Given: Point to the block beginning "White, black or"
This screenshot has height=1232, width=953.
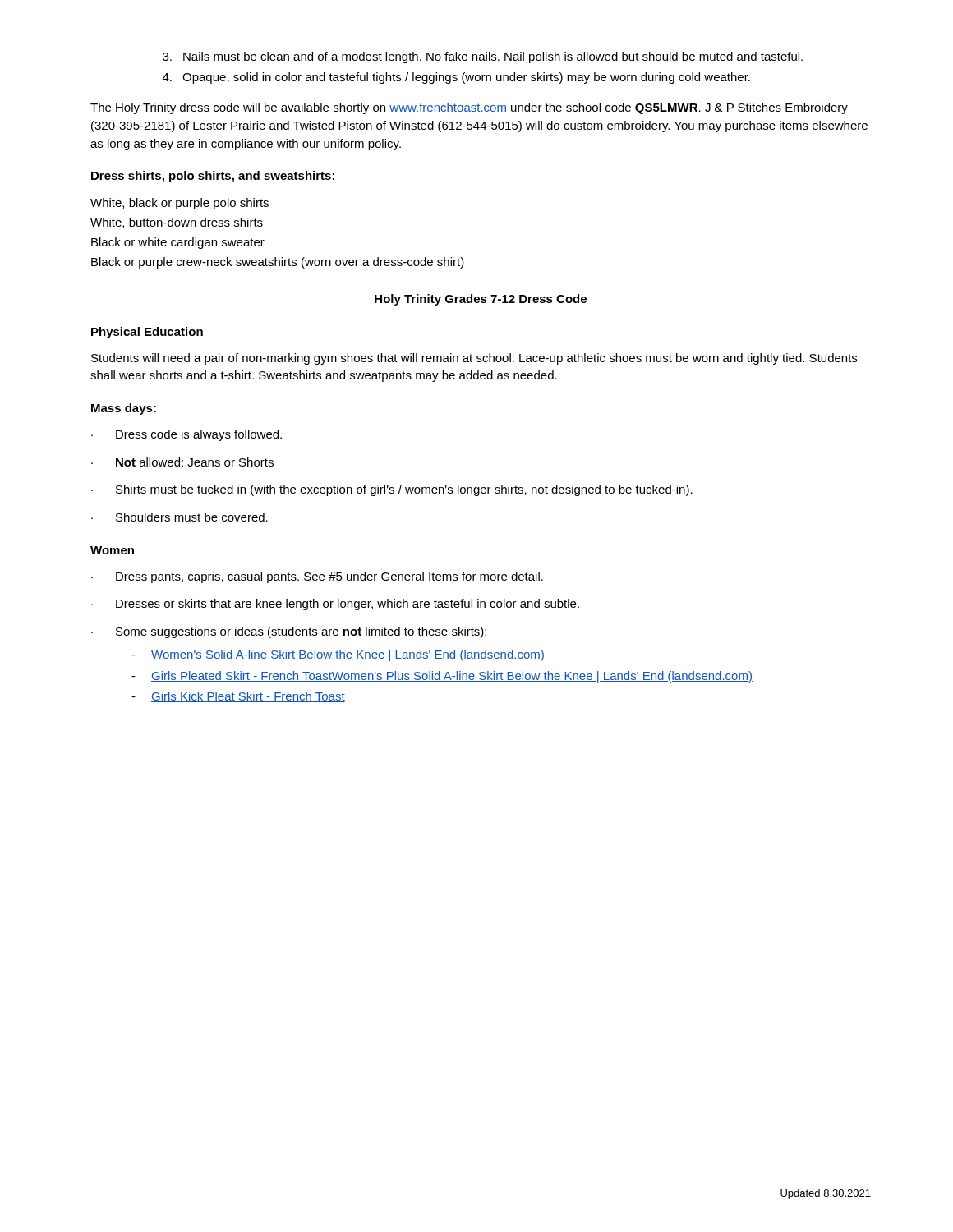Looking at the screenshot, I should (180, 204).
